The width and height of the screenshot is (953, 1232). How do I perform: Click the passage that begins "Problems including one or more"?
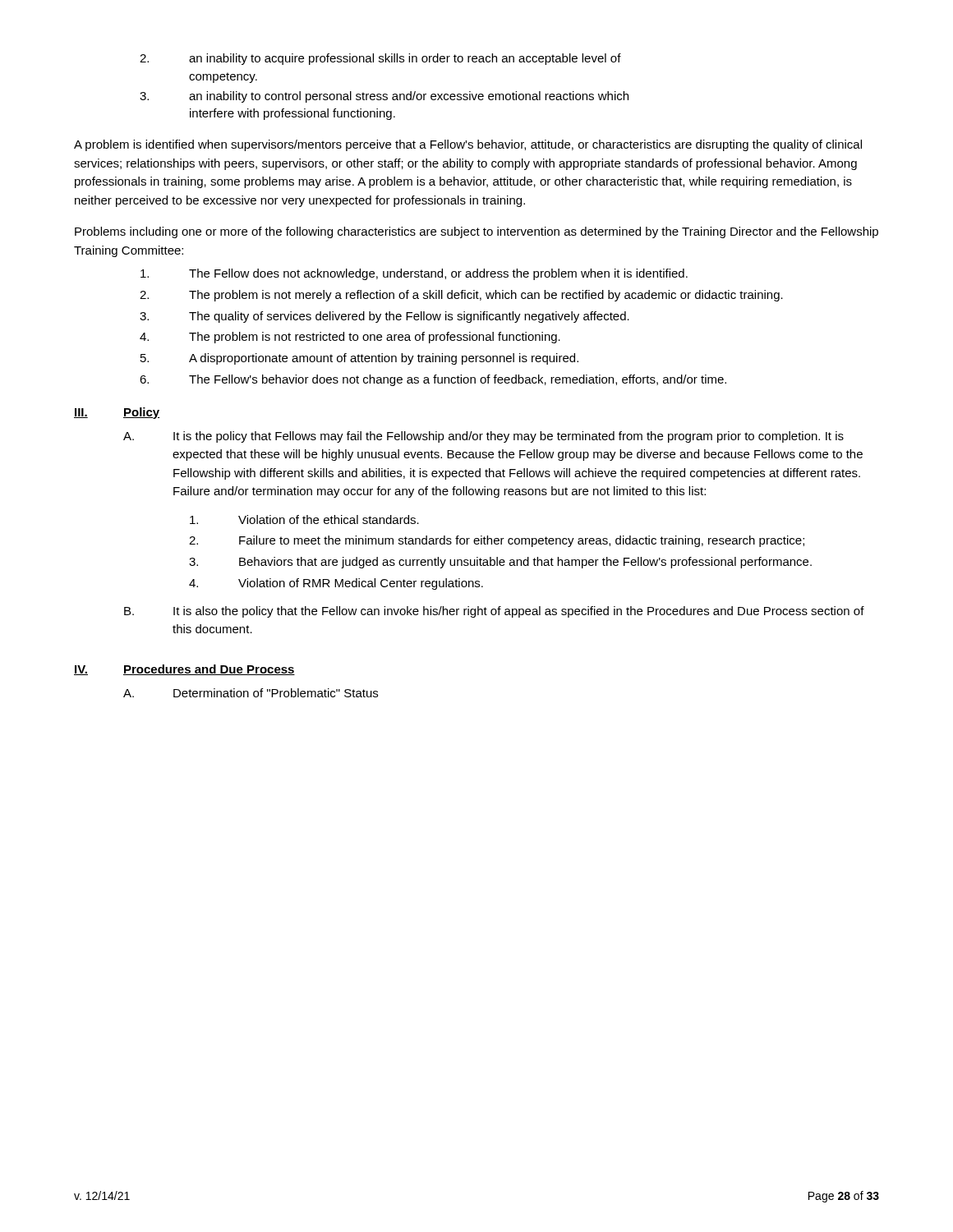(x=476, y=240)
